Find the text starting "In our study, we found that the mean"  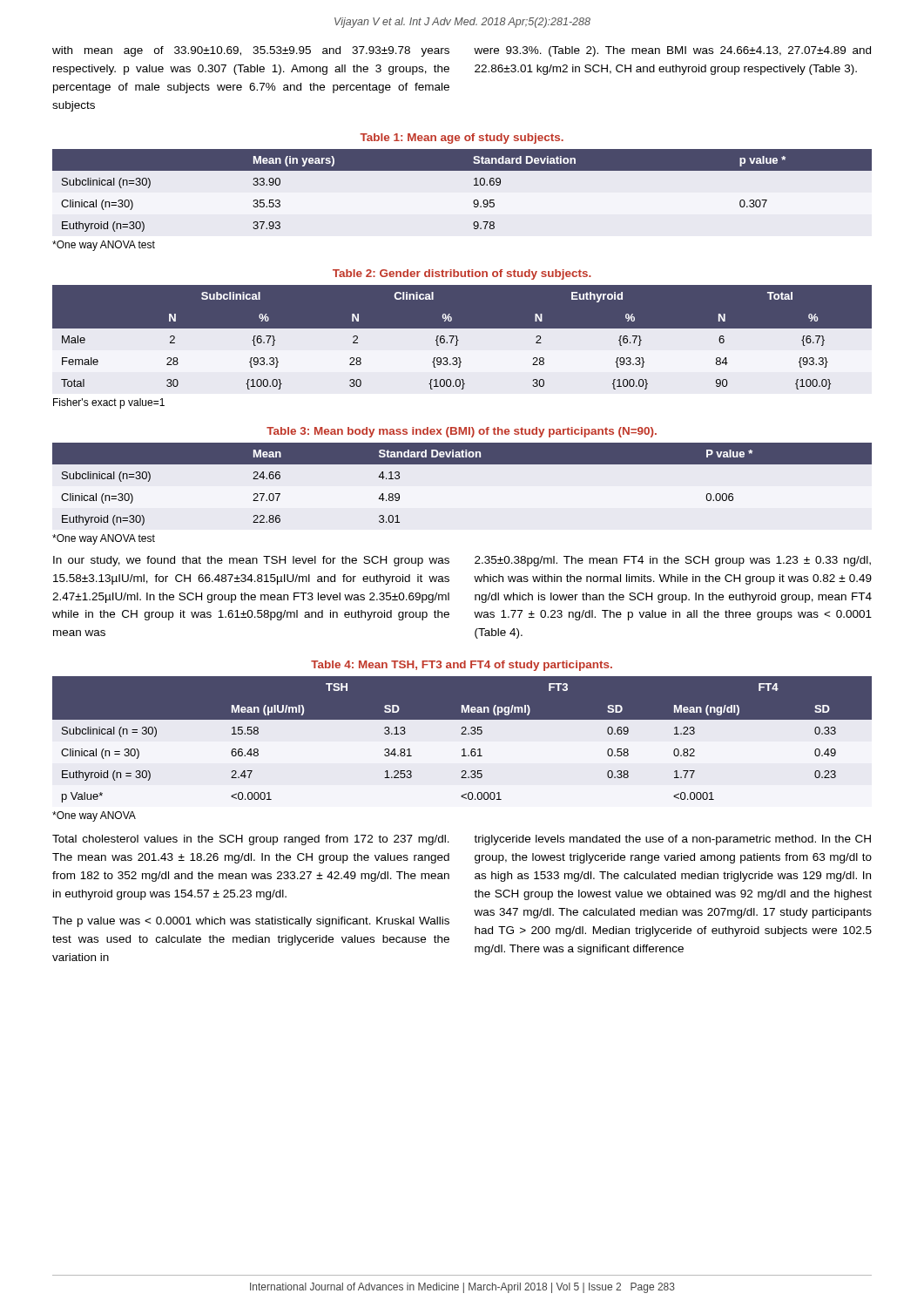click(251, 596)
